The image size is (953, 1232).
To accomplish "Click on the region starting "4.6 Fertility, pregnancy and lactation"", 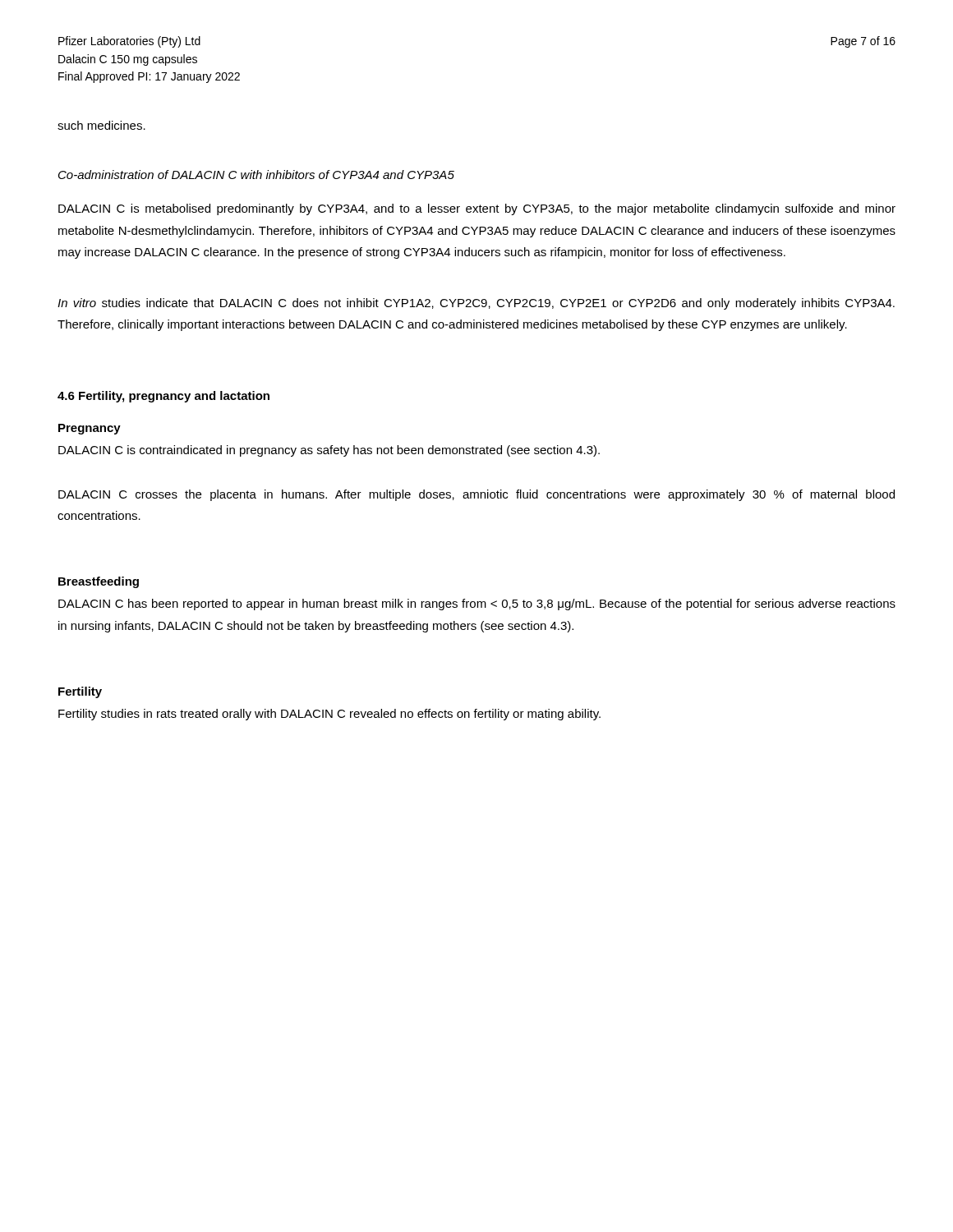I will tap(164, 395).
